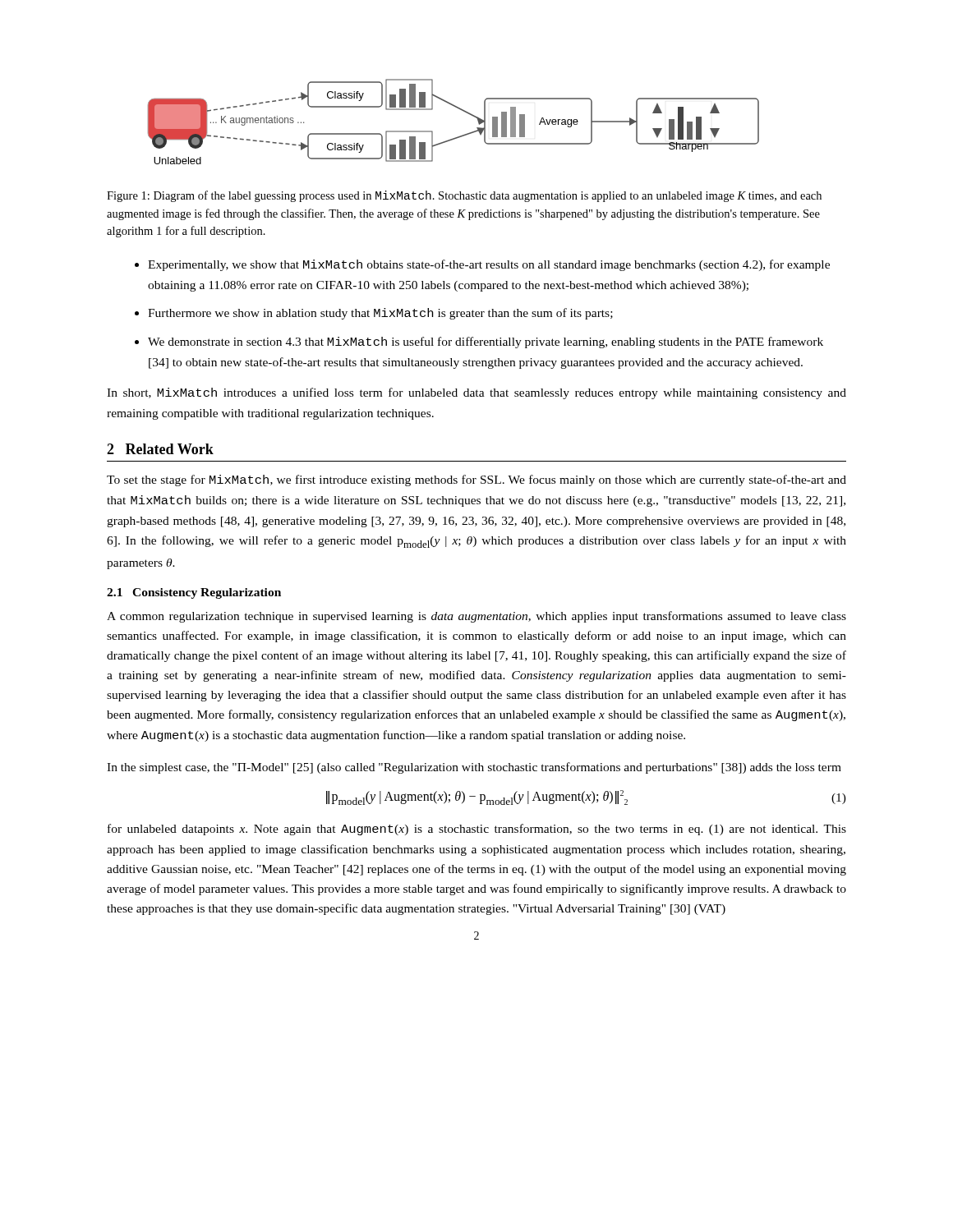Screen dimensions: 1232x953
Task: Click on the formula that says "‖pmodel(y | Augment(x); θ)"
Action: (x=586, y=798)
